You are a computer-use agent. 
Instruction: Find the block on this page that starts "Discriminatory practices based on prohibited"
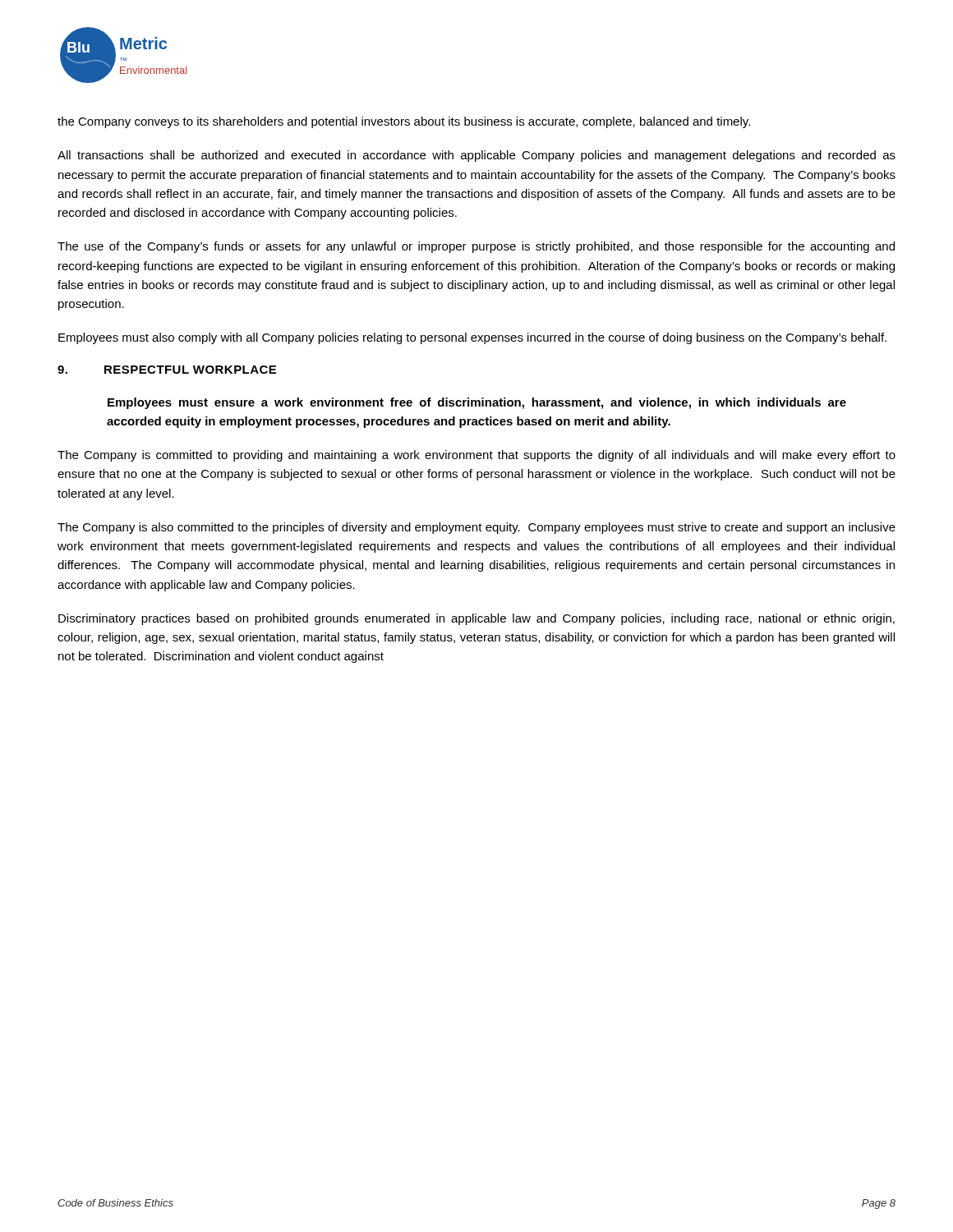click(476, 637)
